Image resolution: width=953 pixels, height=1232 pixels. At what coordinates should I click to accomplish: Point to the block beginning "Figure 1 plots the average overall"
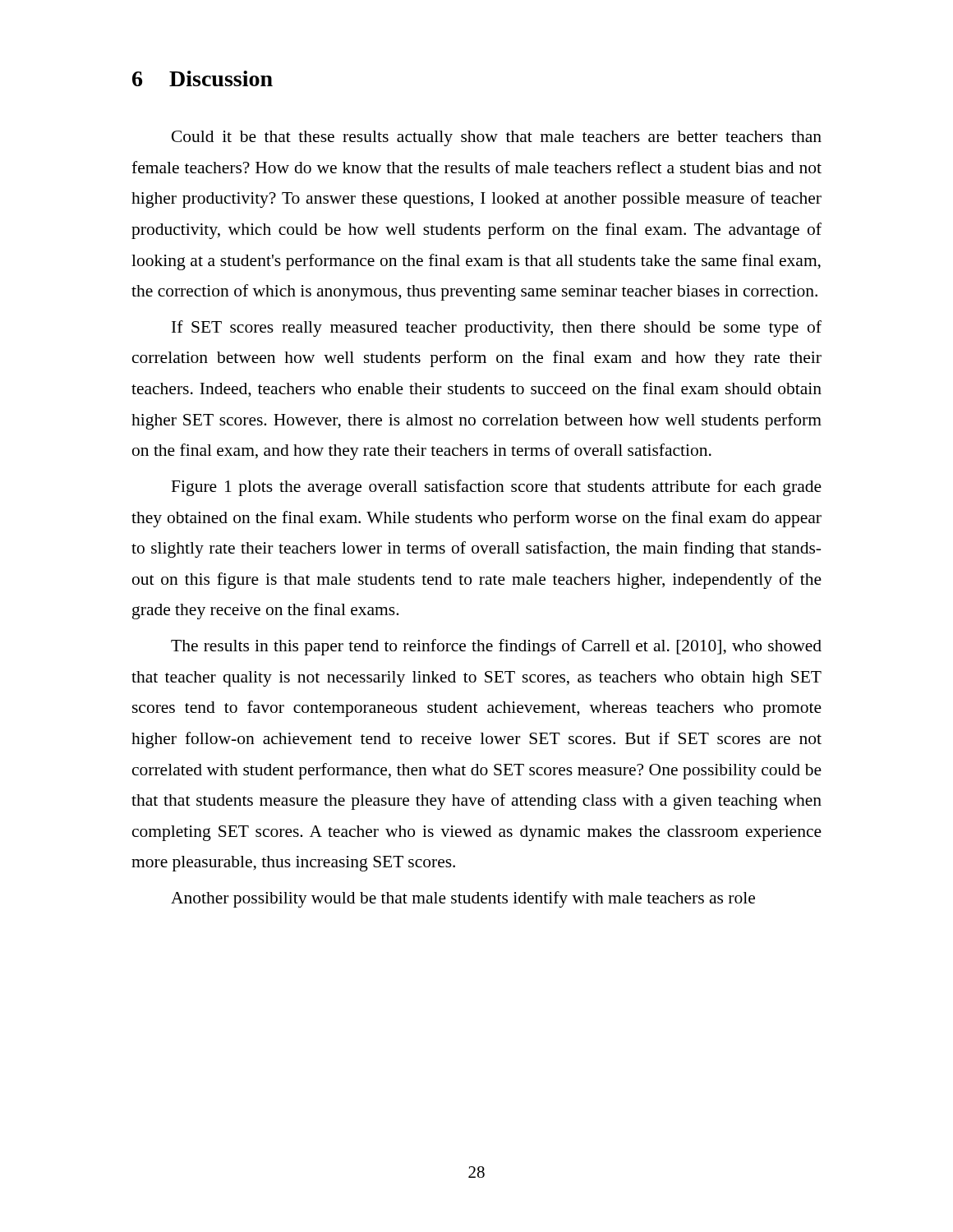coord(476,548)
